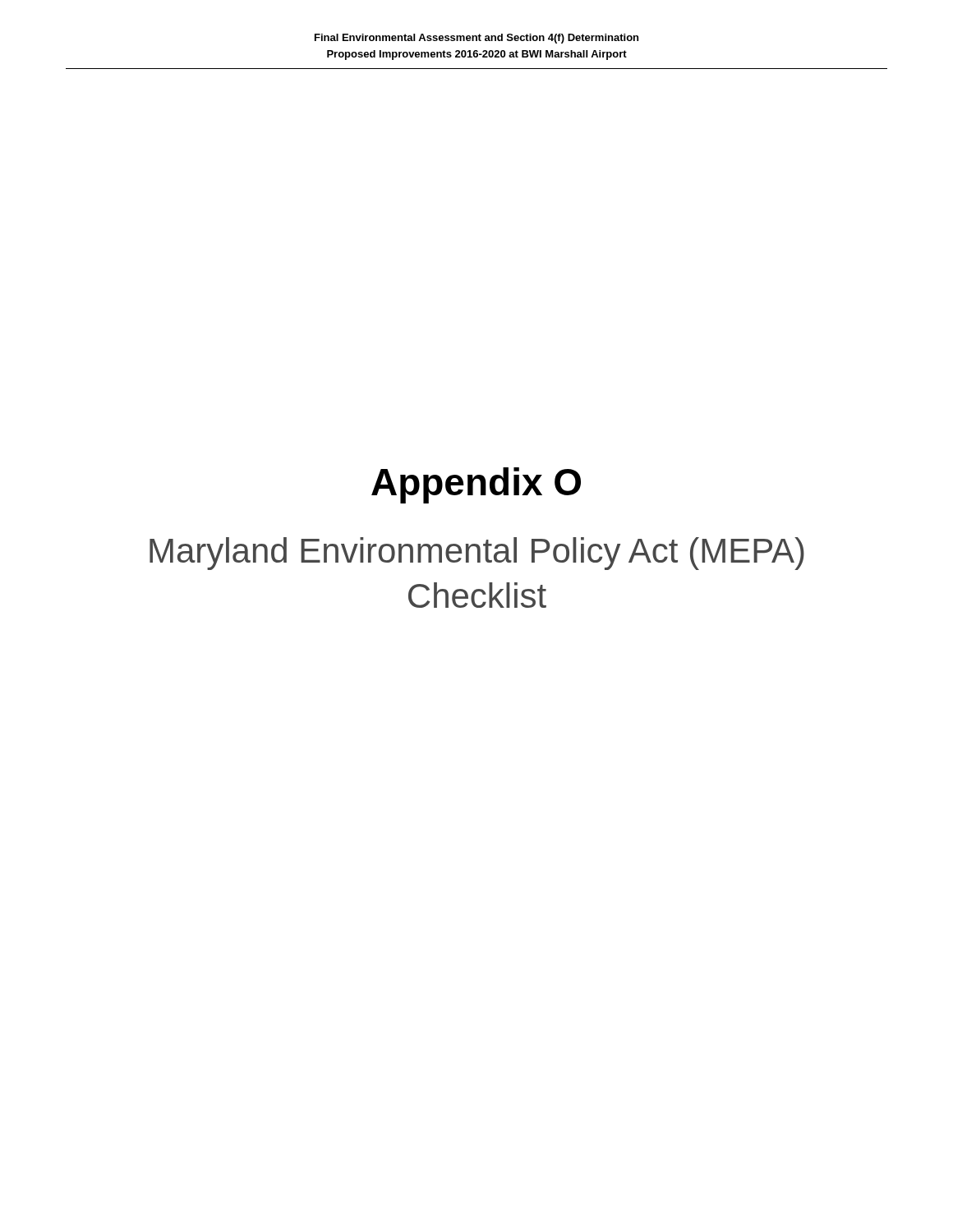Select the title with the text "Appendix O"

[476, 482]
